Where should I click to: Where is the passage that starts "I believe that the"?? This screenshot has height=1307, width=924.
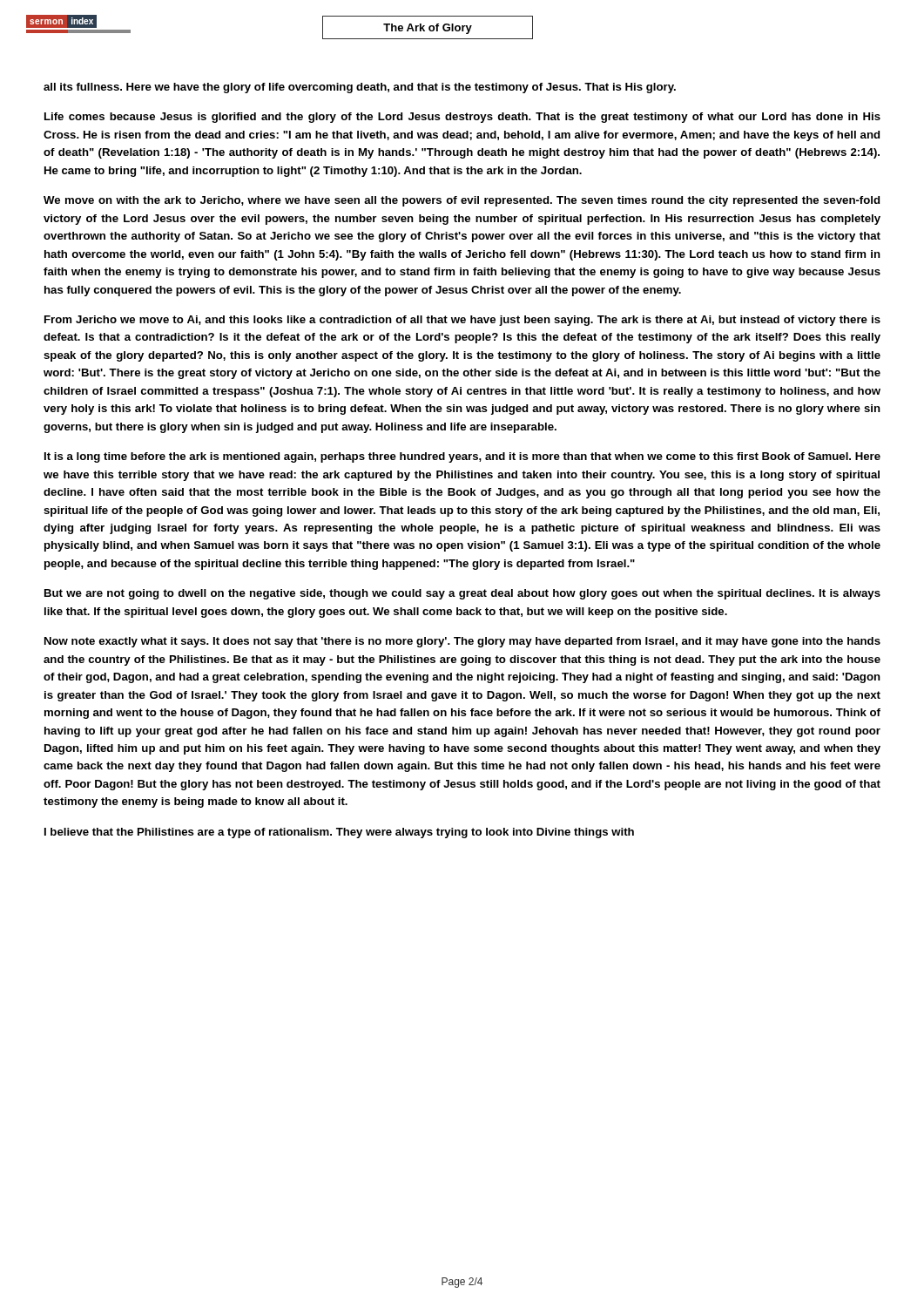339,832
